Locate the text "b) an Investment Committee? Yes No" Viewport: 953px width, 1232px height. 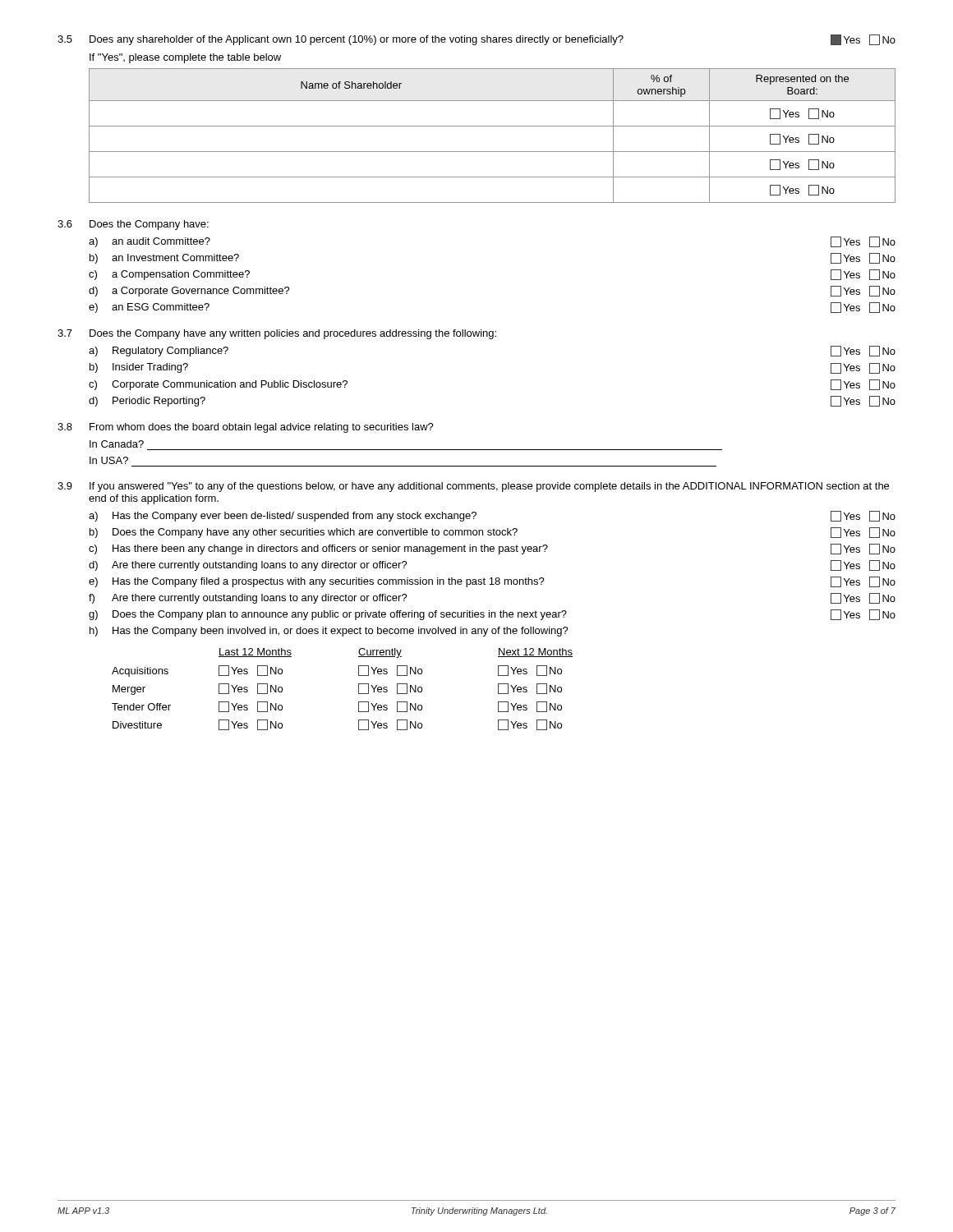(177, 258)
